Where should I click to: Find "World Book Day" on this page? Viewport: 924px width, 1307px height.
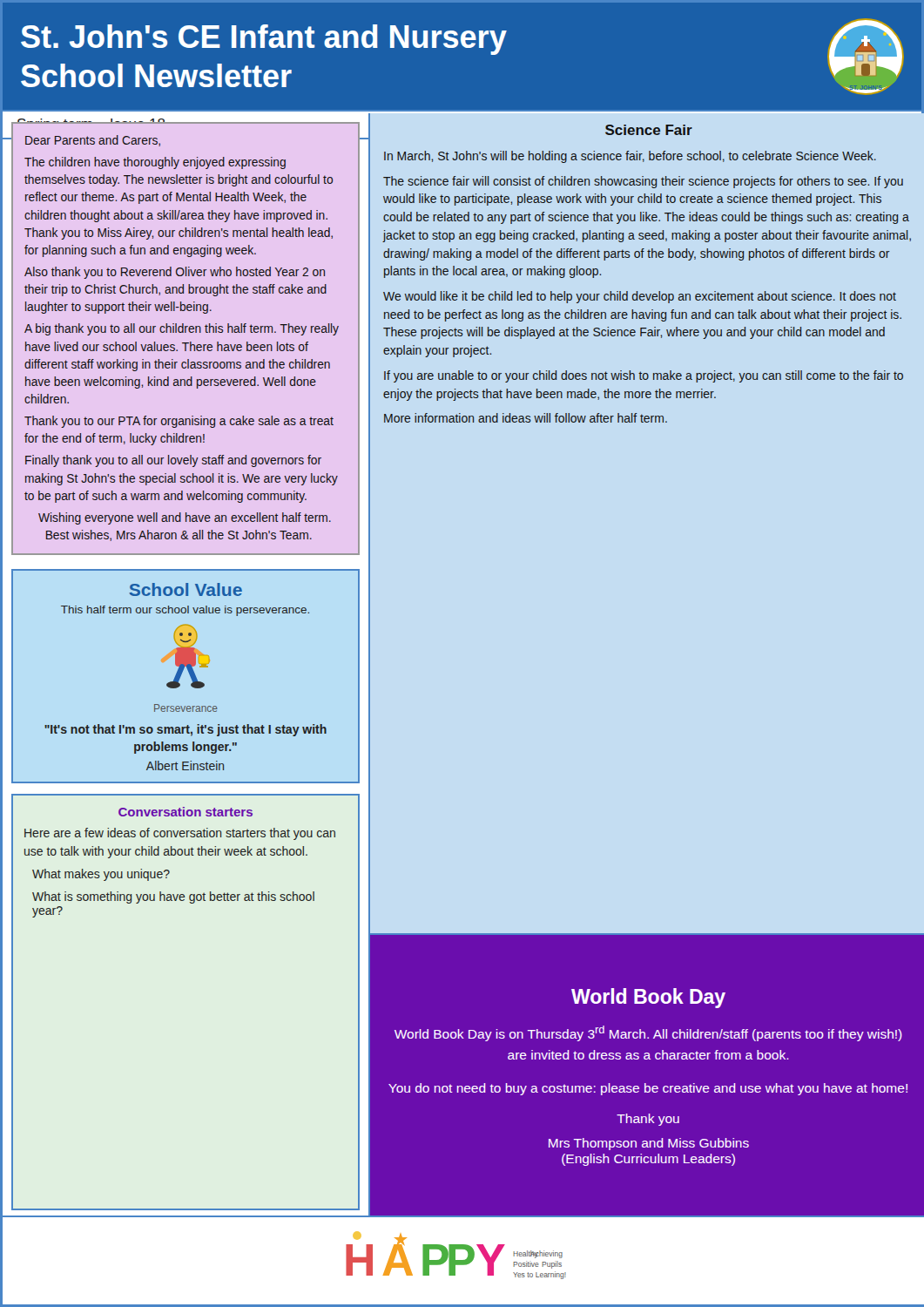point(648,997)
